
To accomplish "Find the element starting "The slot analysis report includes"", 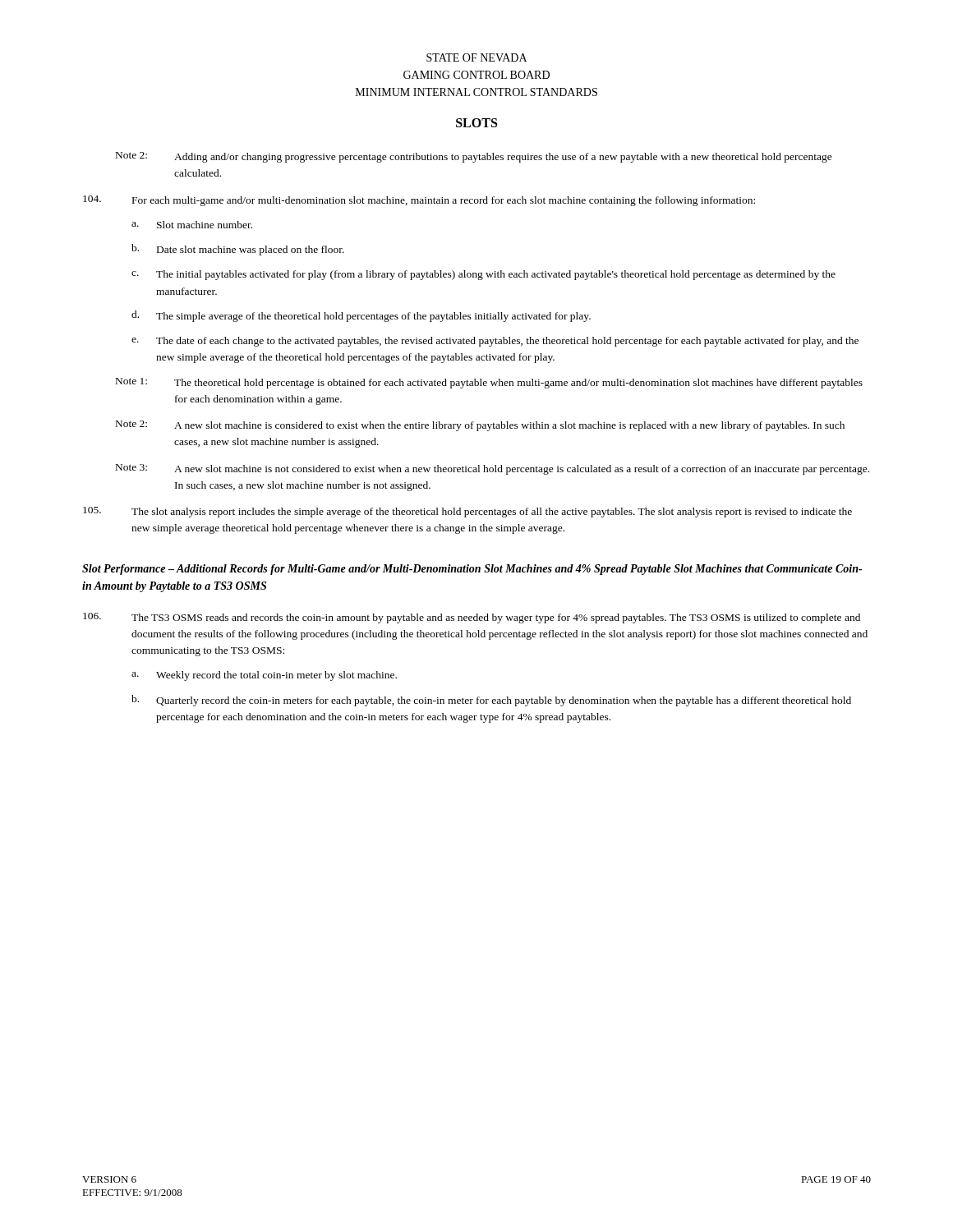I will tap(476, 520).
